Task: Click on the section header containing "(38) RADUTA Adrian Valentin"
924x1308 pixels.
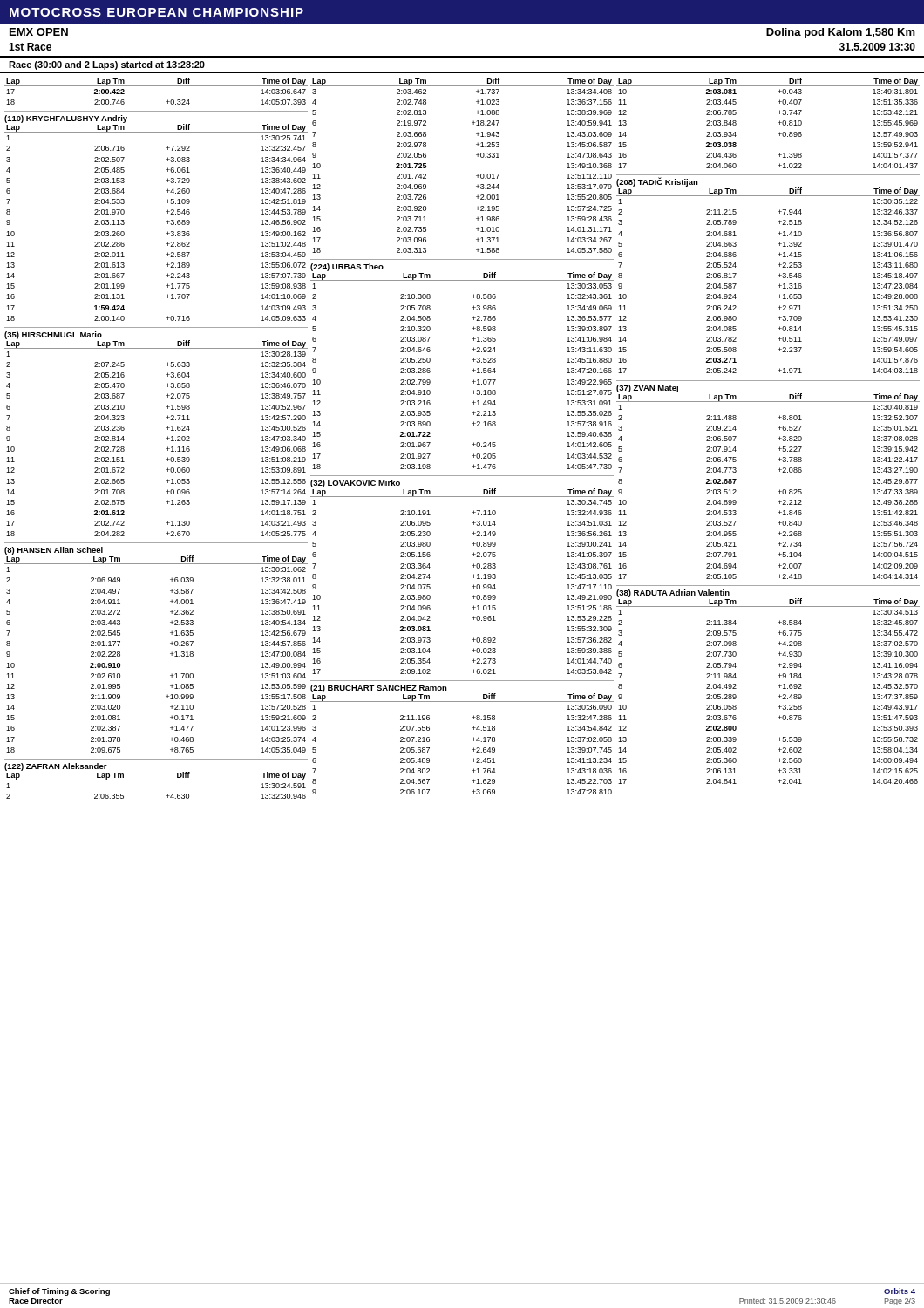Action: (x=673, y=592)
